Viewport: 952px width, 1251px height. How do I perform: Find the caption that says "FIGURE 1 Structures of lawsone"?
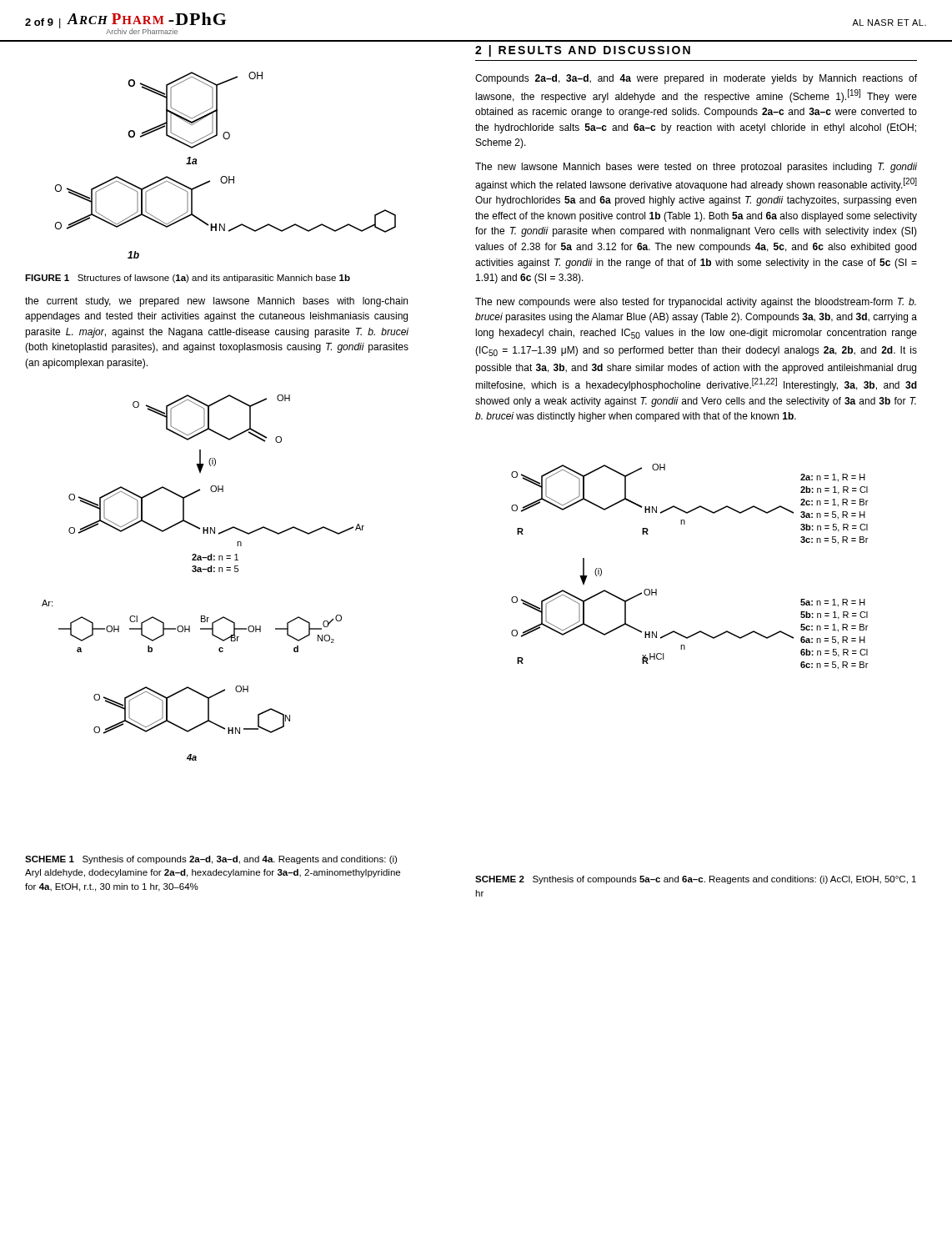(188, 278)
